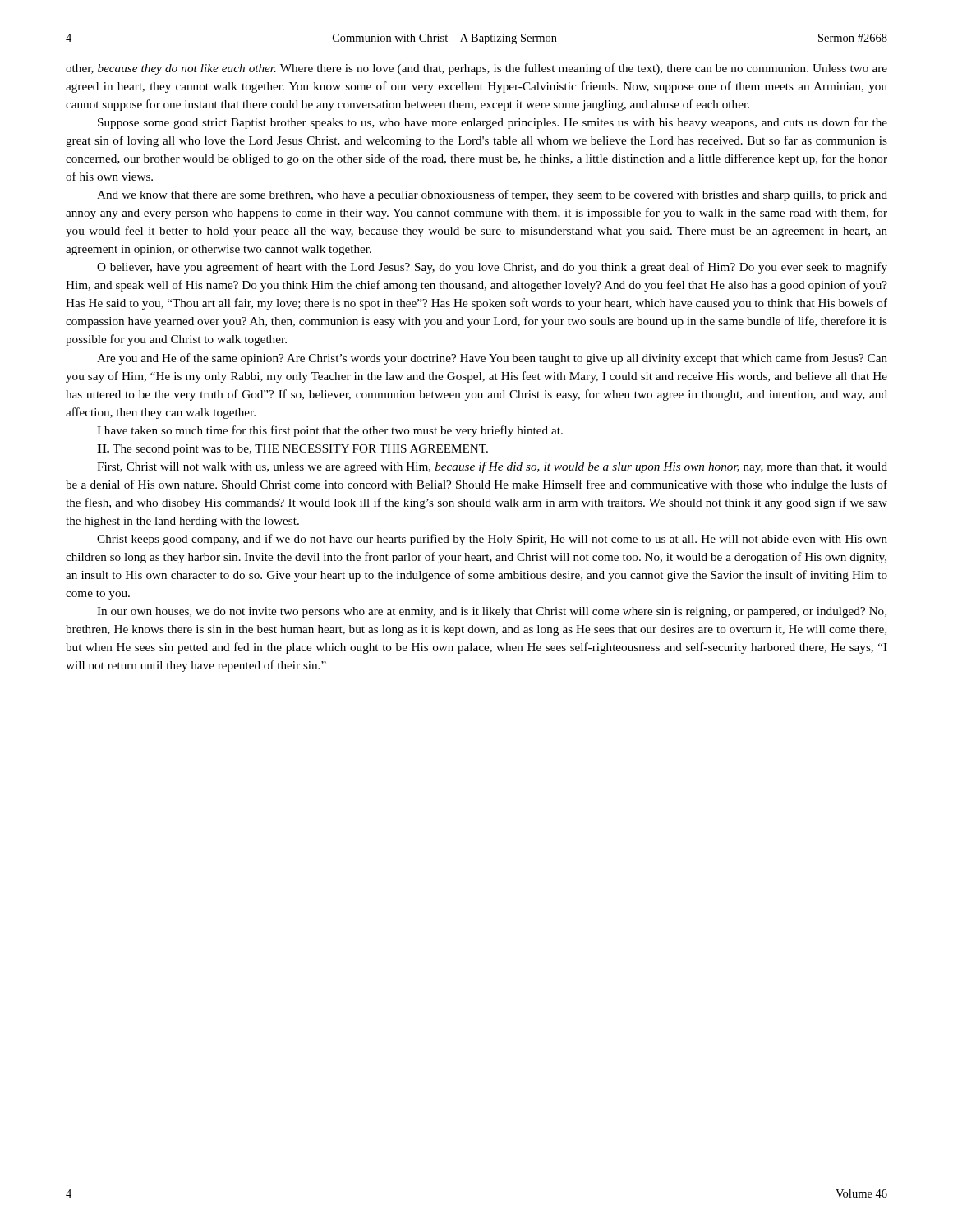Click on the element starting "Are you and He"

(476, 385)
